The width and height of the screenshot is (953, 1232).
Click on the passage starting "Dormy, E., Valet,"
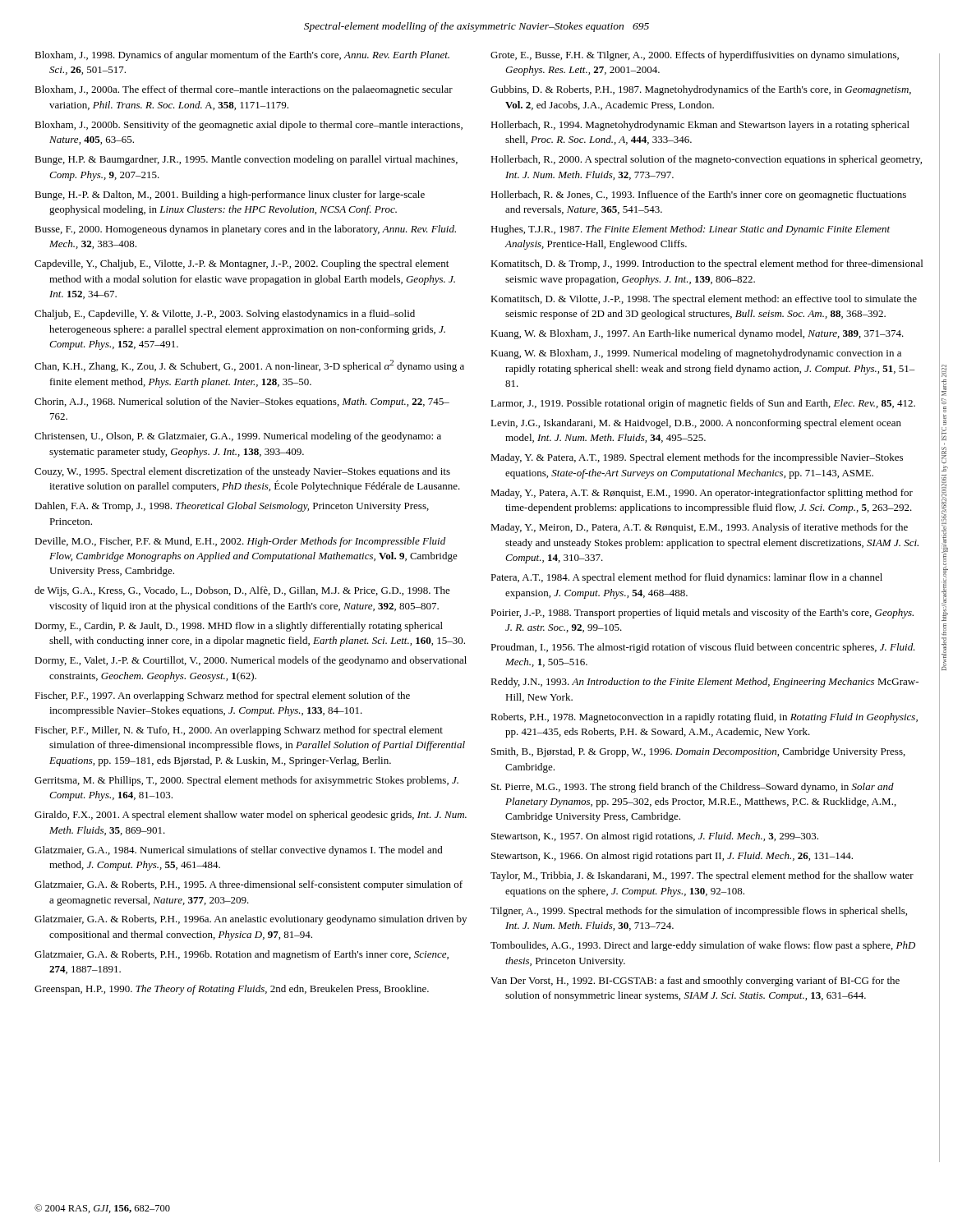point(251,668)
